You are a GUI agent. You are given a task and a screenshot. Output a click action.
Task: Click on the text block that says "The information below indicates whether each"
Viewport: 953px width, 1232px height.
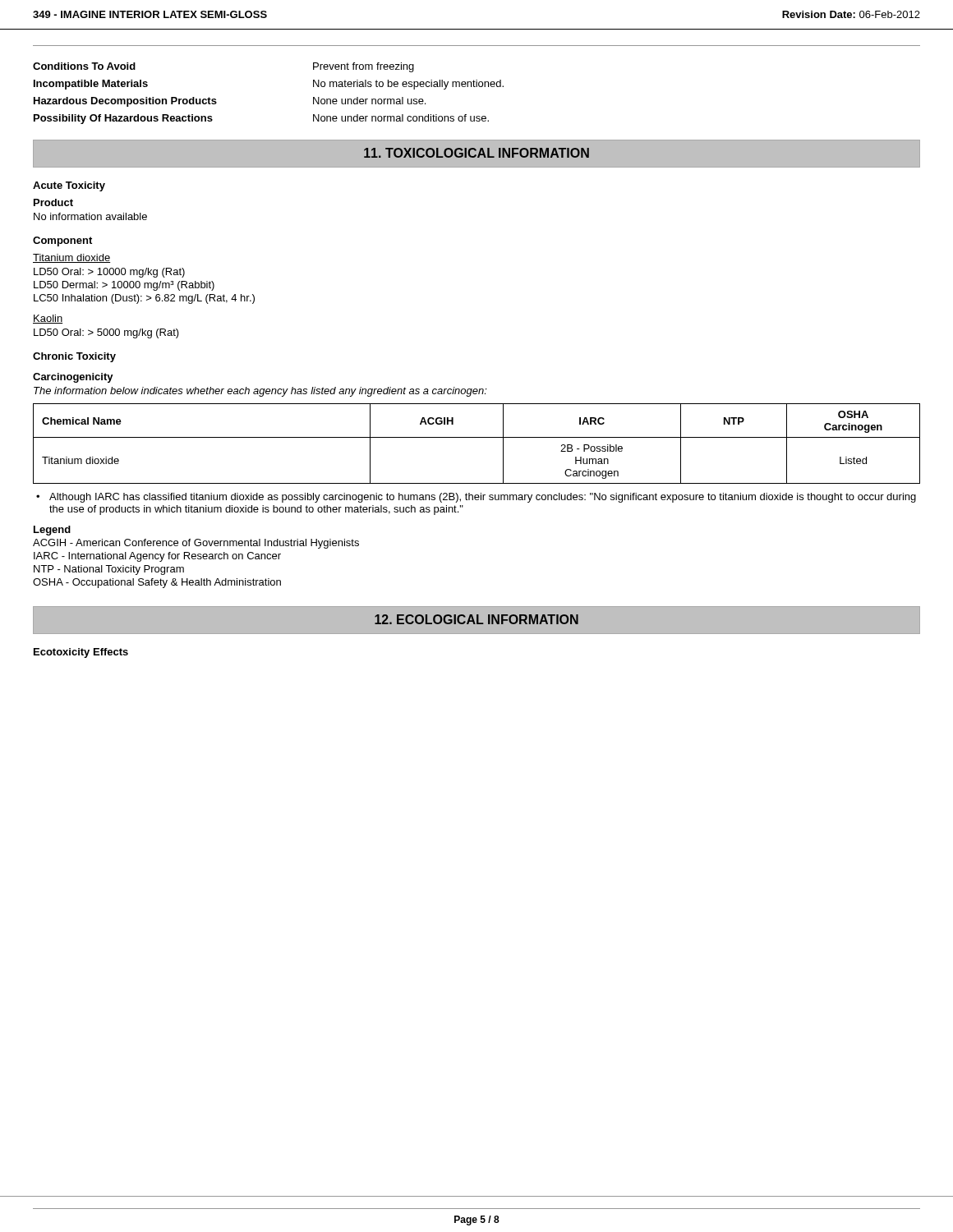coord(260,391)
